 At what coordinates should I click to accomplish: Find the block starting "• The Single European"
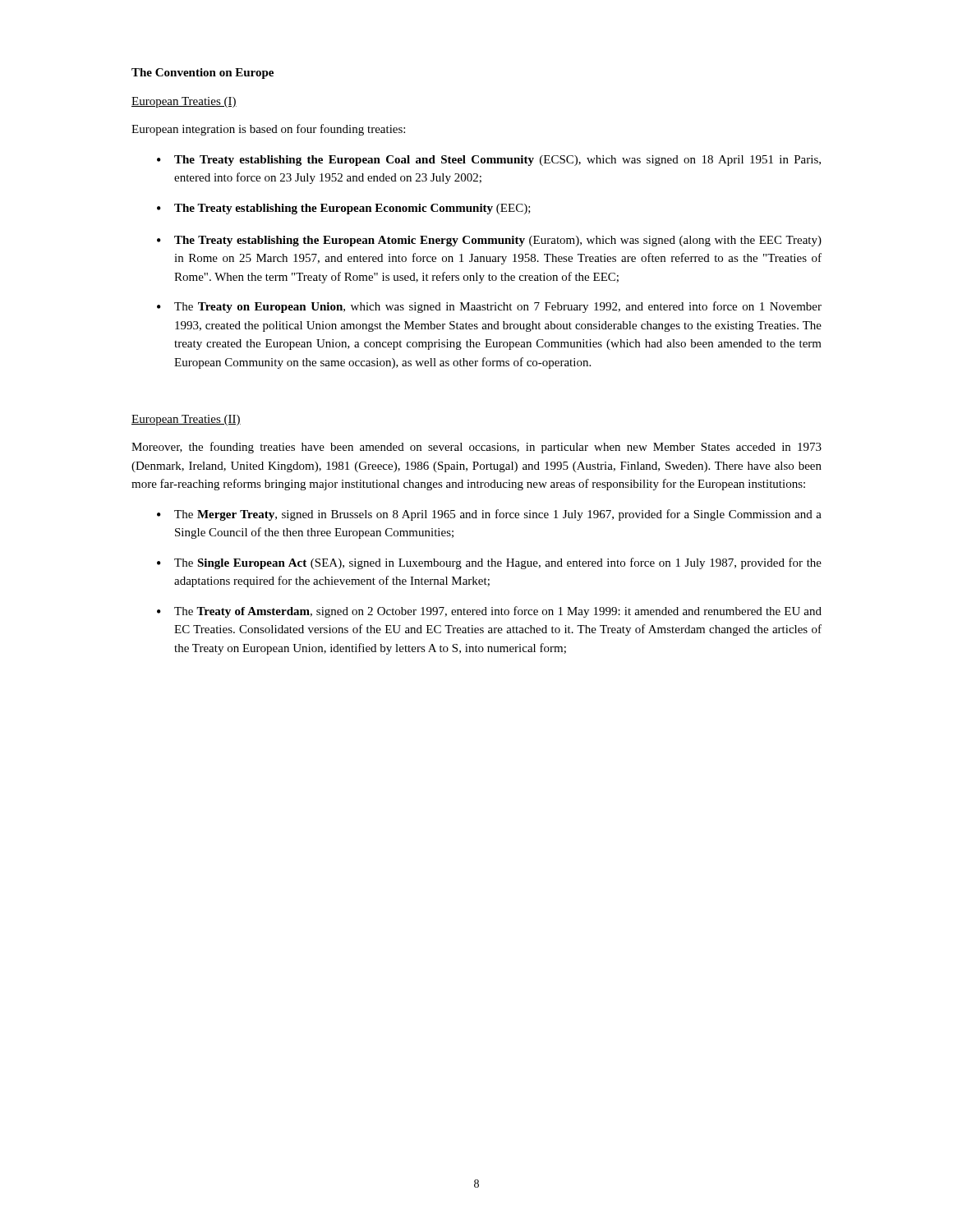tap(489, 572)
